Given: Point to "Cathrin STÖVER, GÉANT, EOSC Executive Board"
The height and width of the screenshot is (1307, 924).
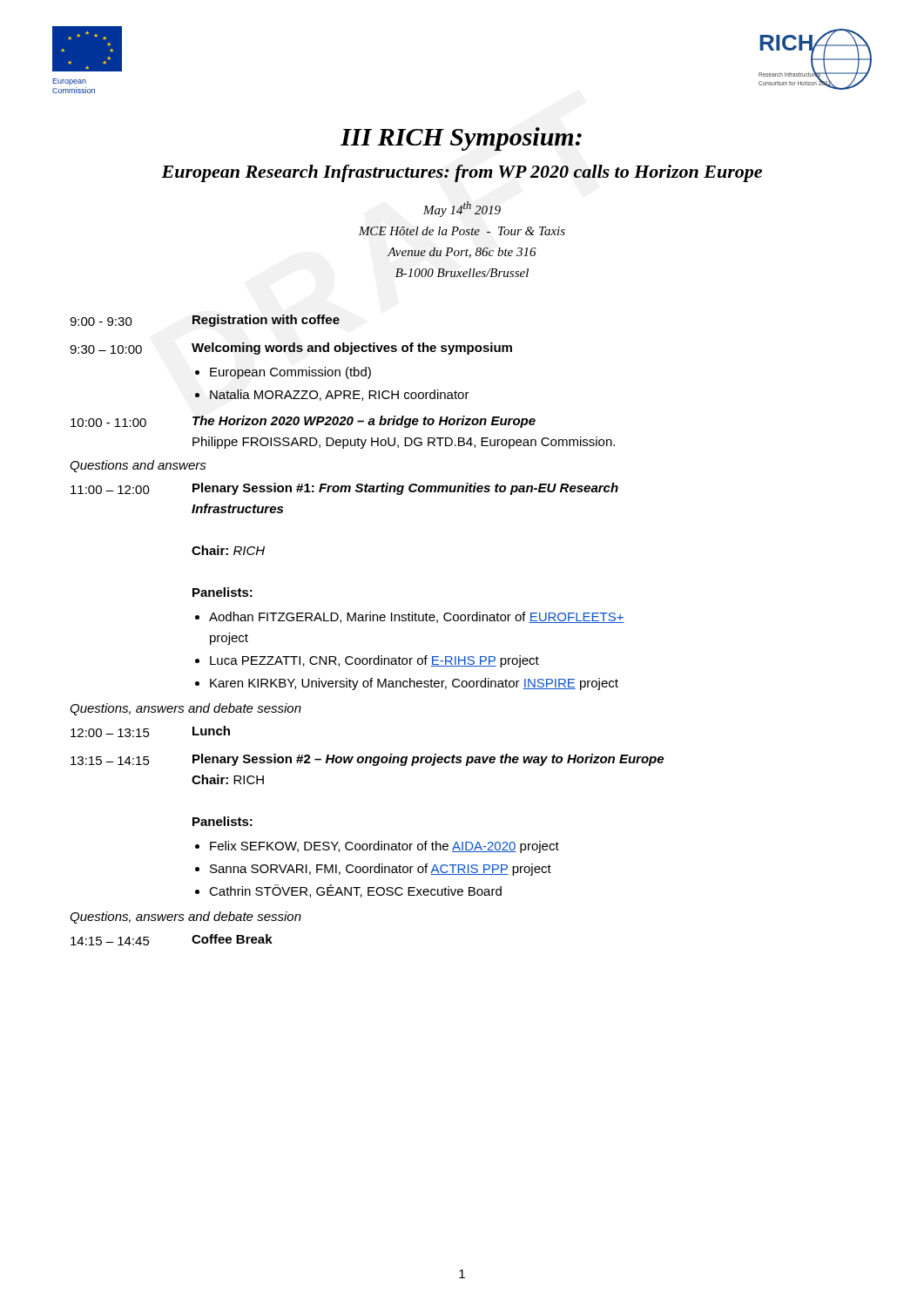Looking at the screenshot, I should 356,891.
